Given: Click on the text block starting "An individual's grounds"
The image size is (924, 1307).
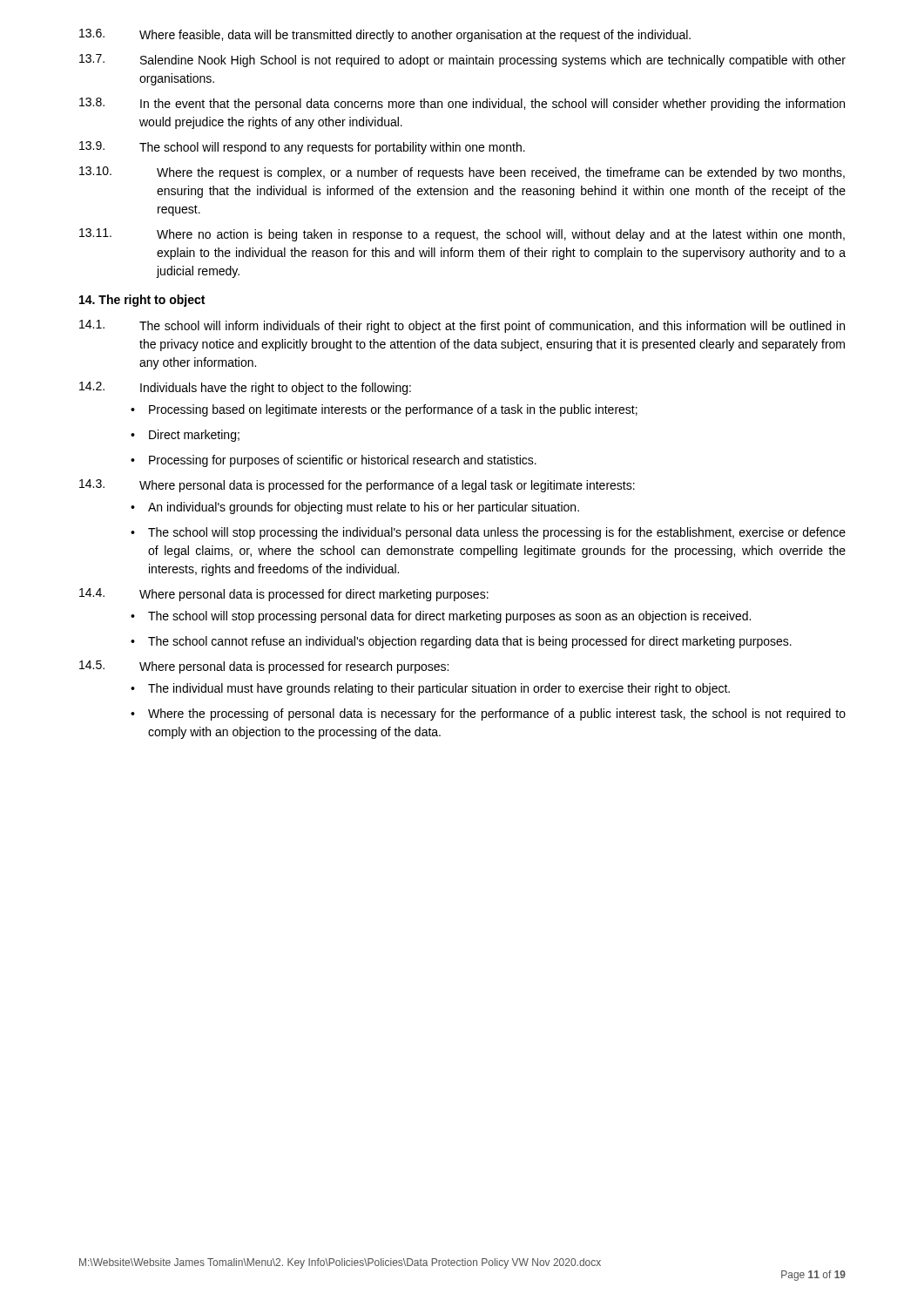Looking at the screenshot, I should (x=364, y=507).
